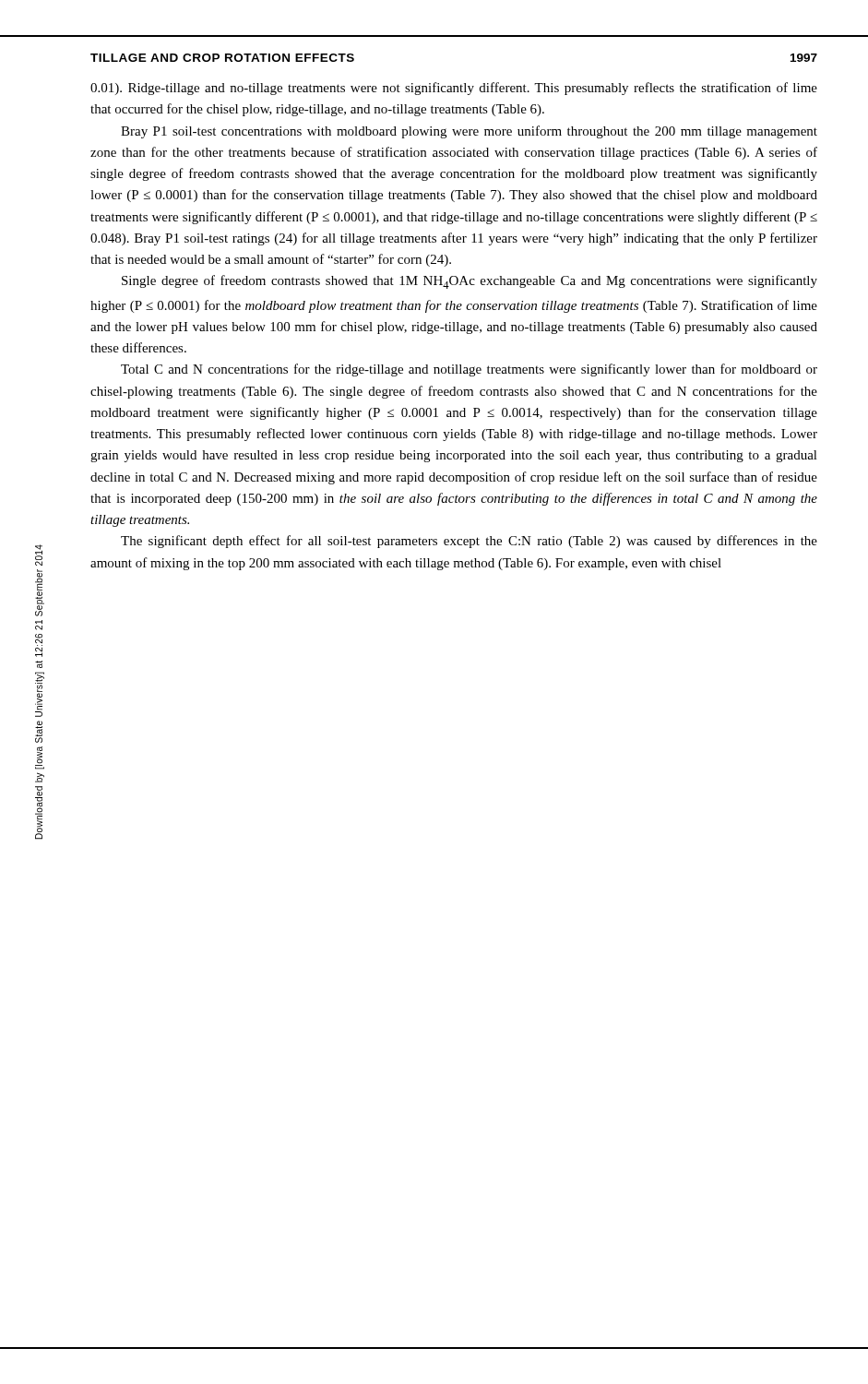Locate the element starting "Single degree of freedom contrasts showed that 1M"
This screenshot has height=1384, width=868.
pos(454,315)
